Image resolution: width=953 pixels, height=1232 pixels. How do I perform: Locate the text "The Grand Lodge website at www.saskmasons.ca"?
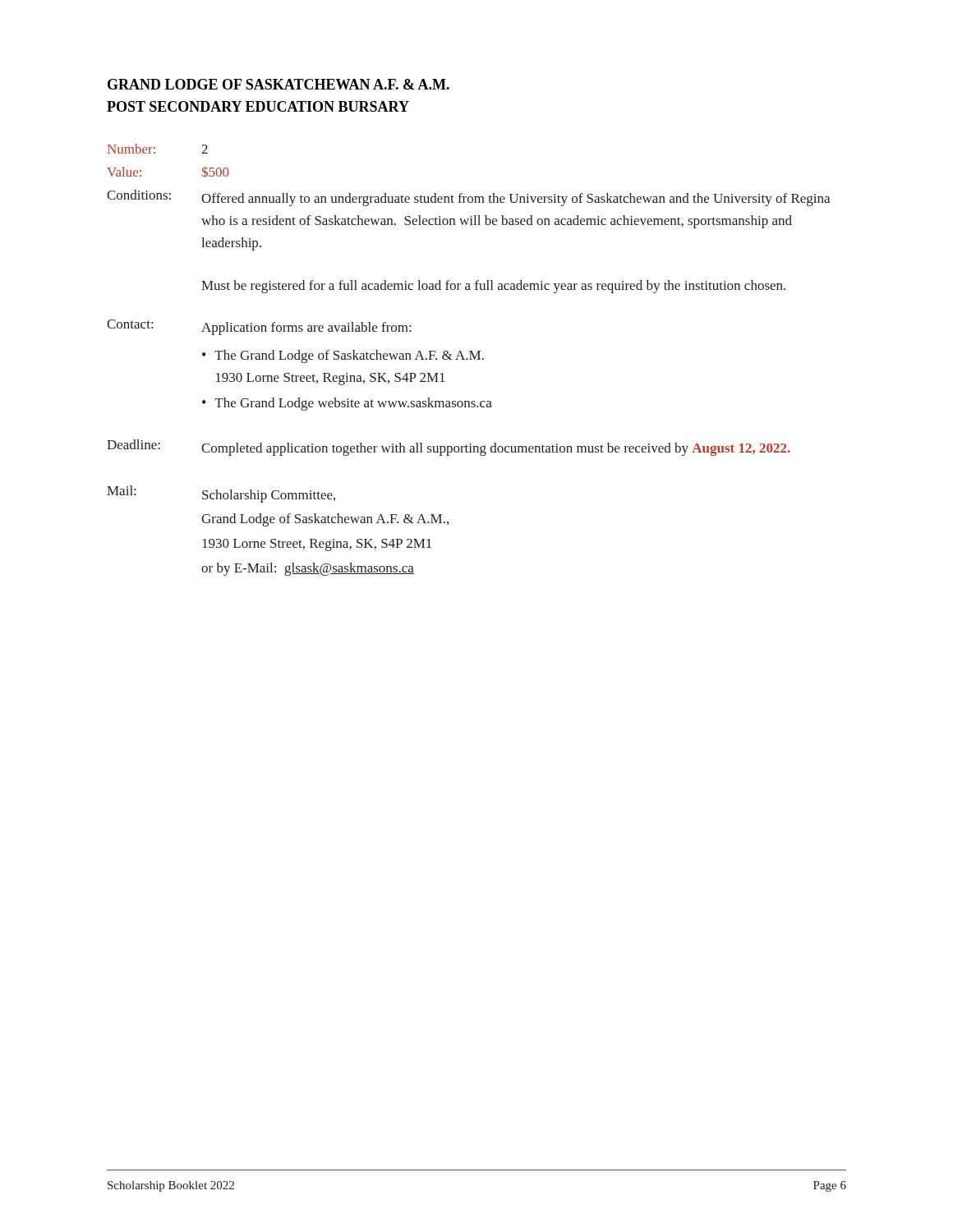(x=353, y=403)
